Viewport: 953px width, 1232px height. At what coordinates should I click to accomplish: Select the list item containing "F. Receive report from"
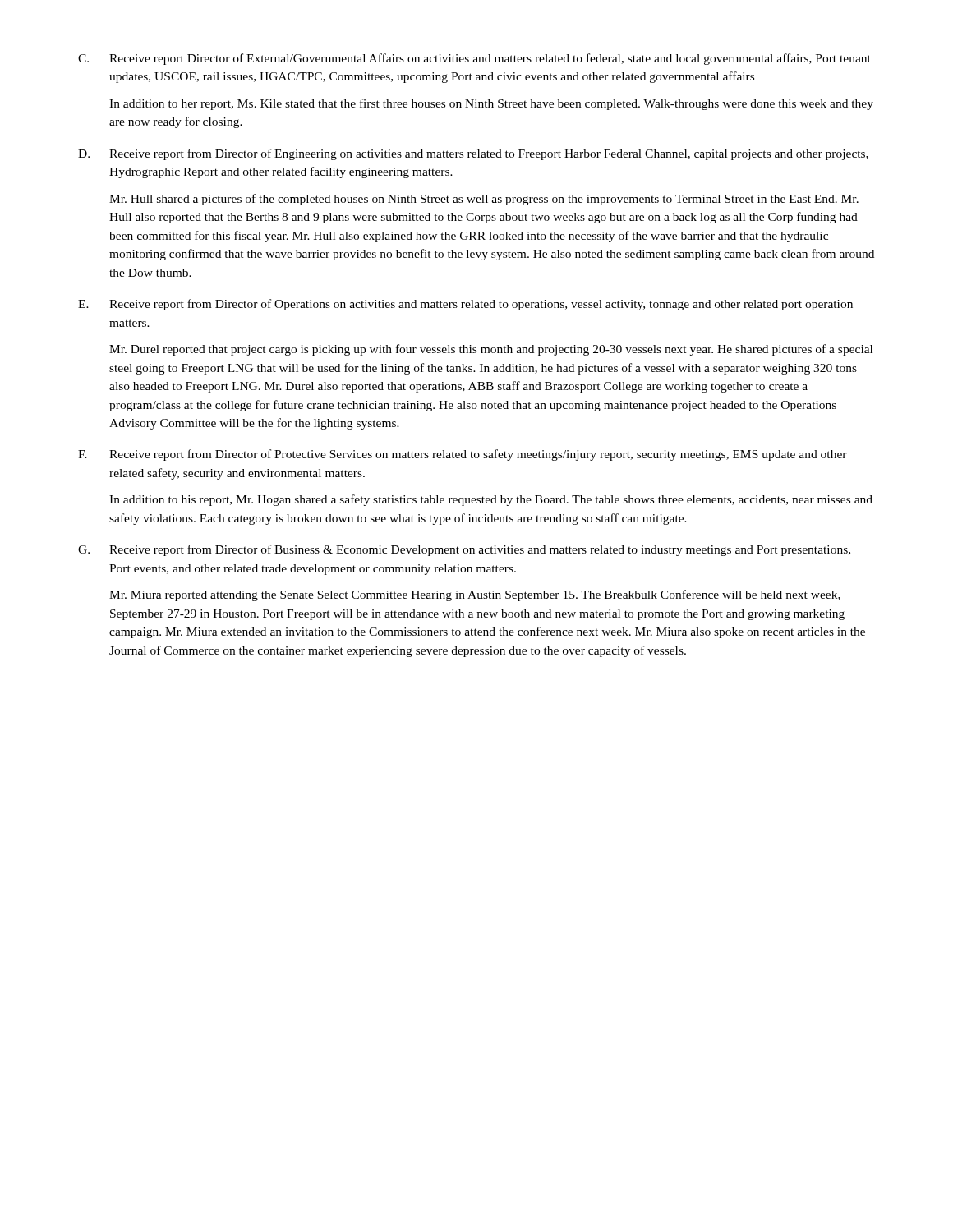point(476,464)
